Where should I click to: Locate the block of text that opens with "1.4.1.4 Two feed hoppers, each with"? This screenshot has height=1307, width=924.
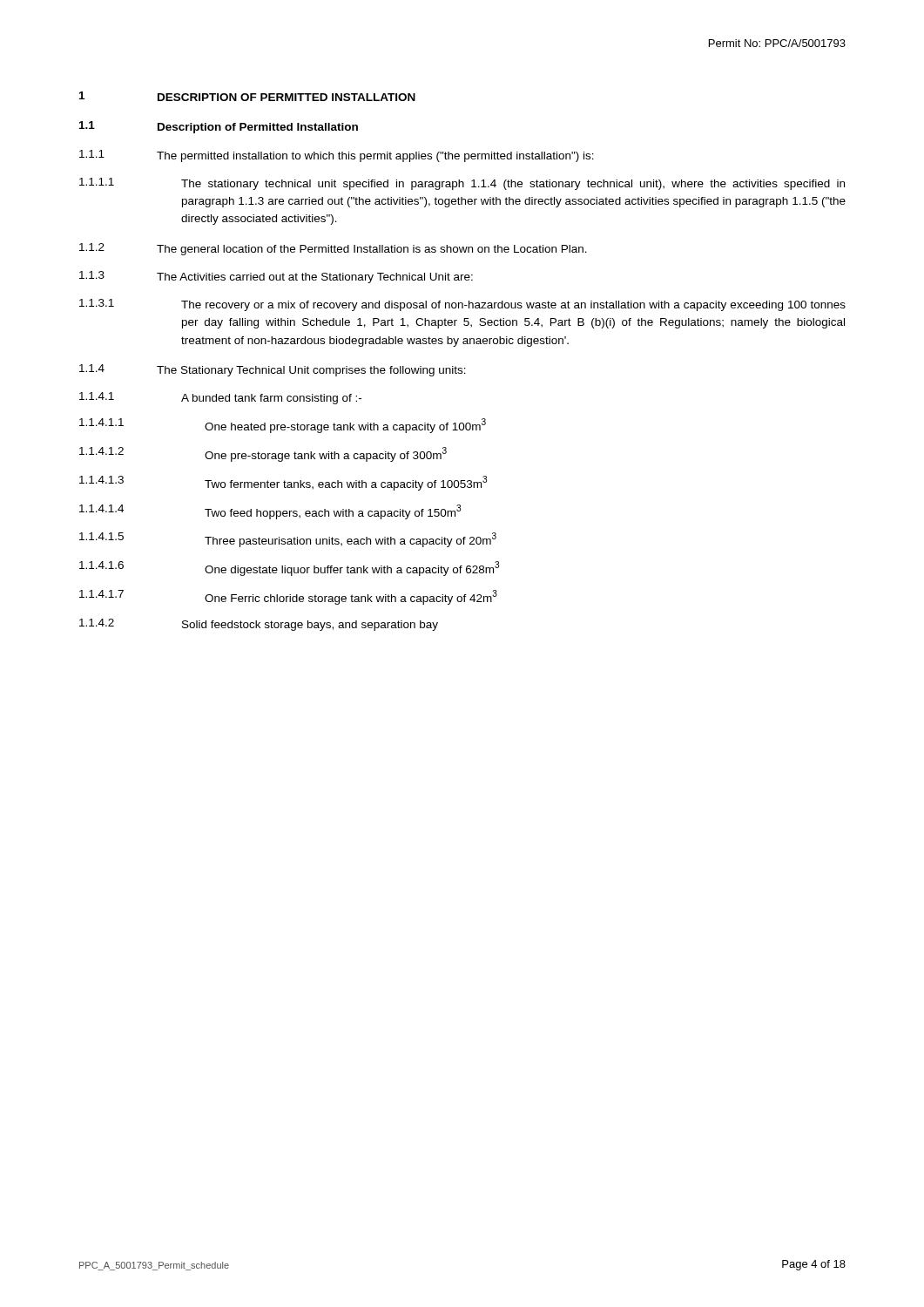coord(462,511)
